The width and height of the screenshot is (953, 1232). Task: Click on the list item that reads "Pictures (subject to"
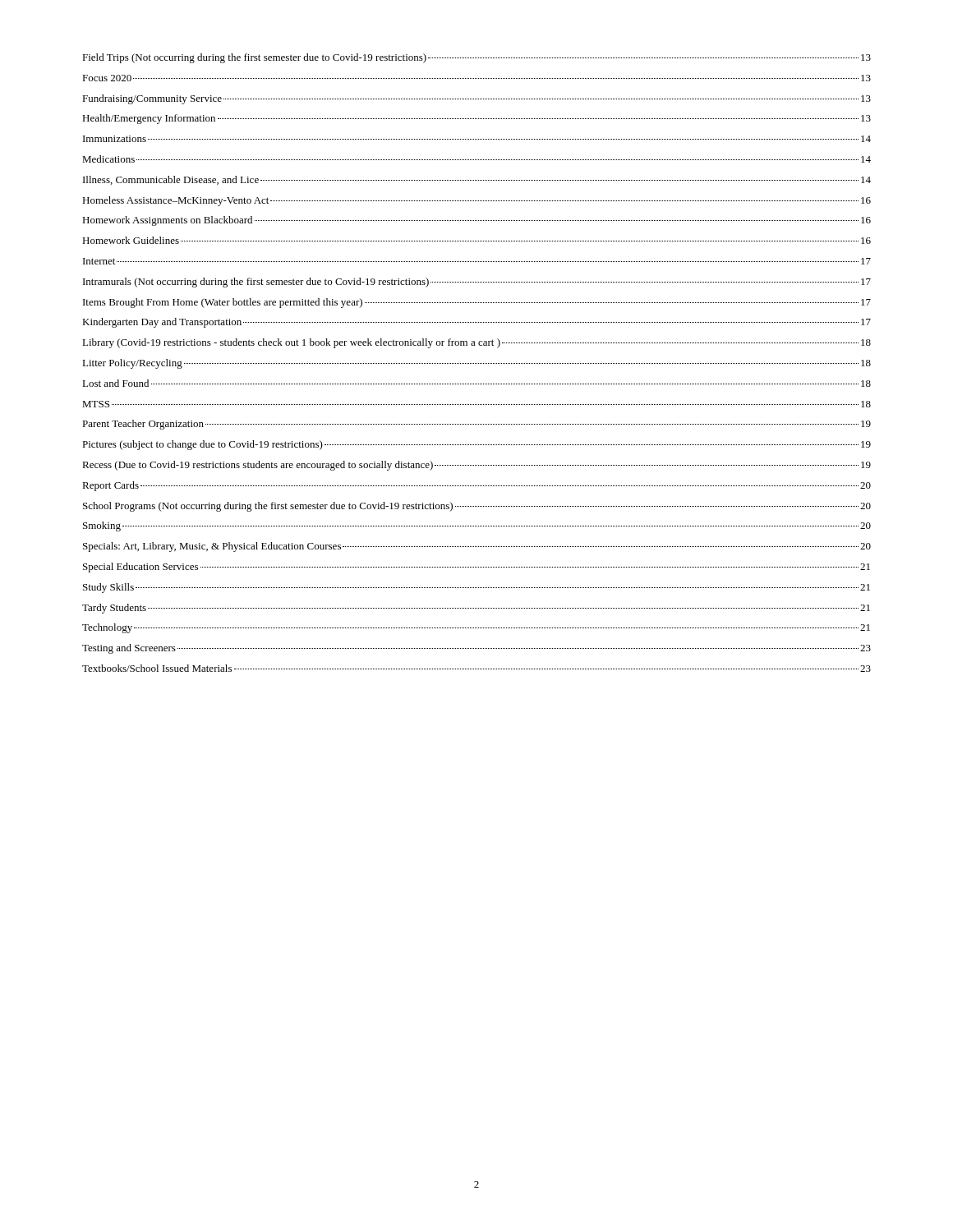(476, 445)
